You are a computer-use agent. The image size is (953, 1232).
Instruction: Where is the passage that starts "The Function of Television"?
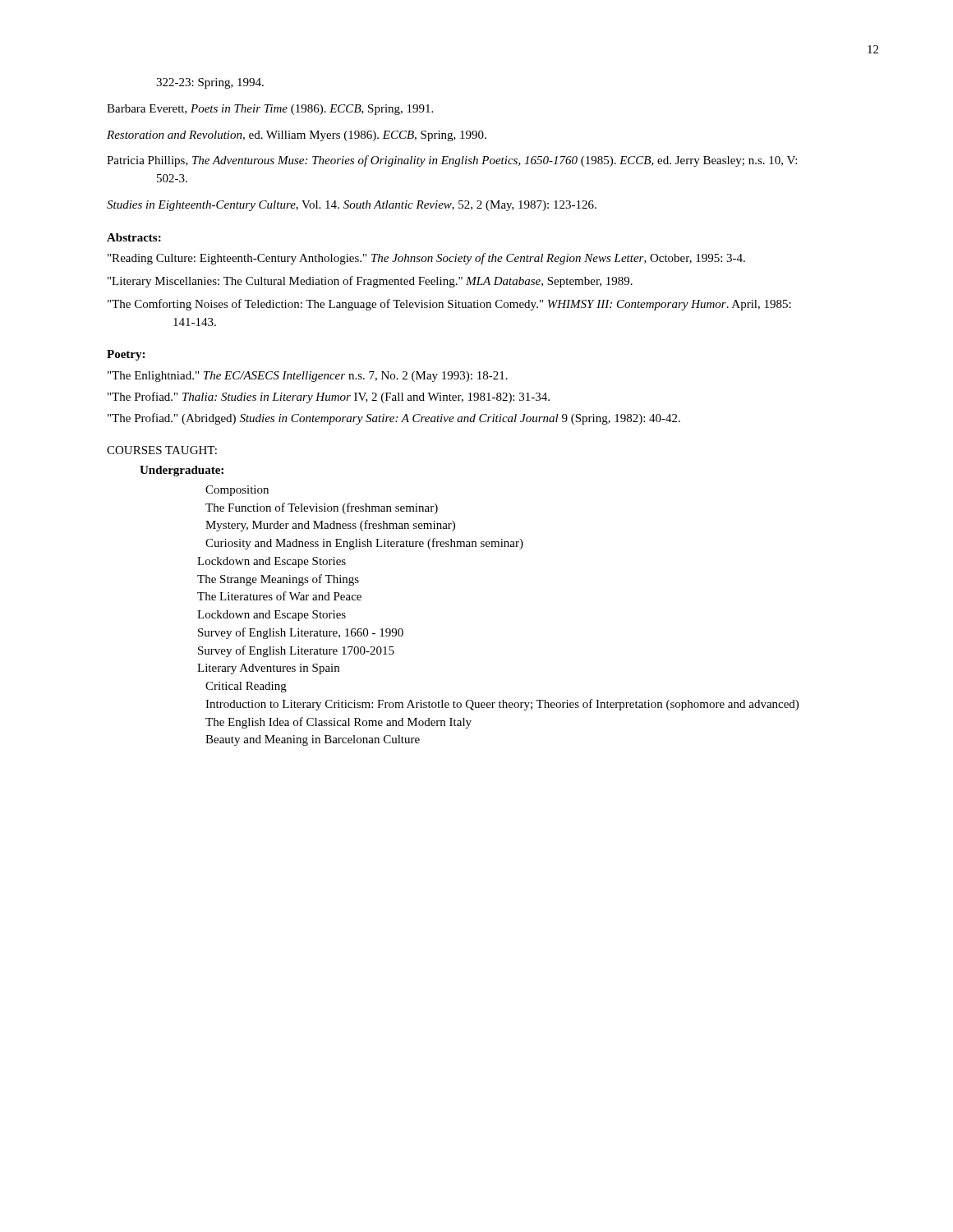pyautogui.click(x=322, y=507)
